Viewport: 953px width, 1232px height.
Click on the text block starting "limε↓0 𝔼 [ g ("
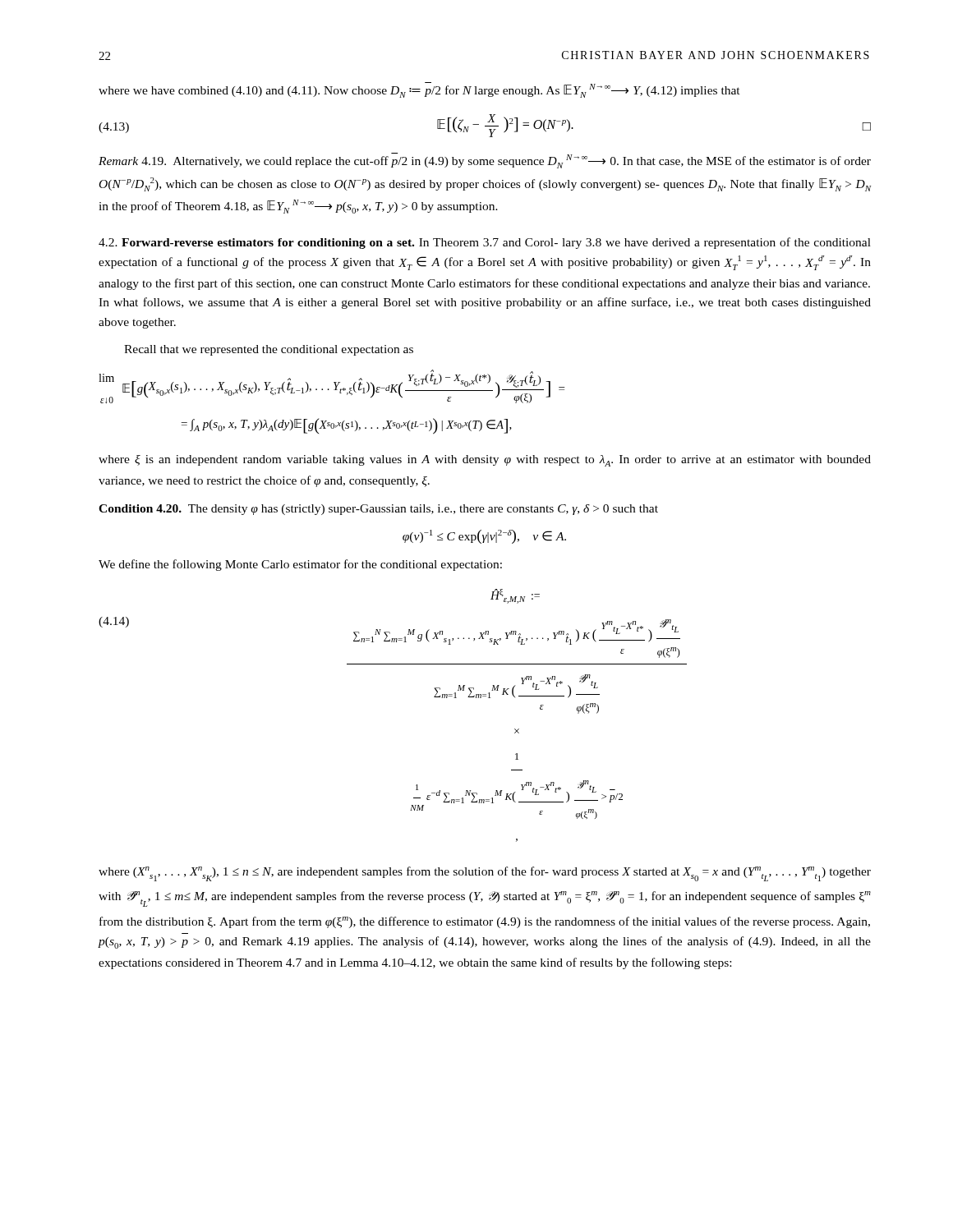(x=485, y=403)
